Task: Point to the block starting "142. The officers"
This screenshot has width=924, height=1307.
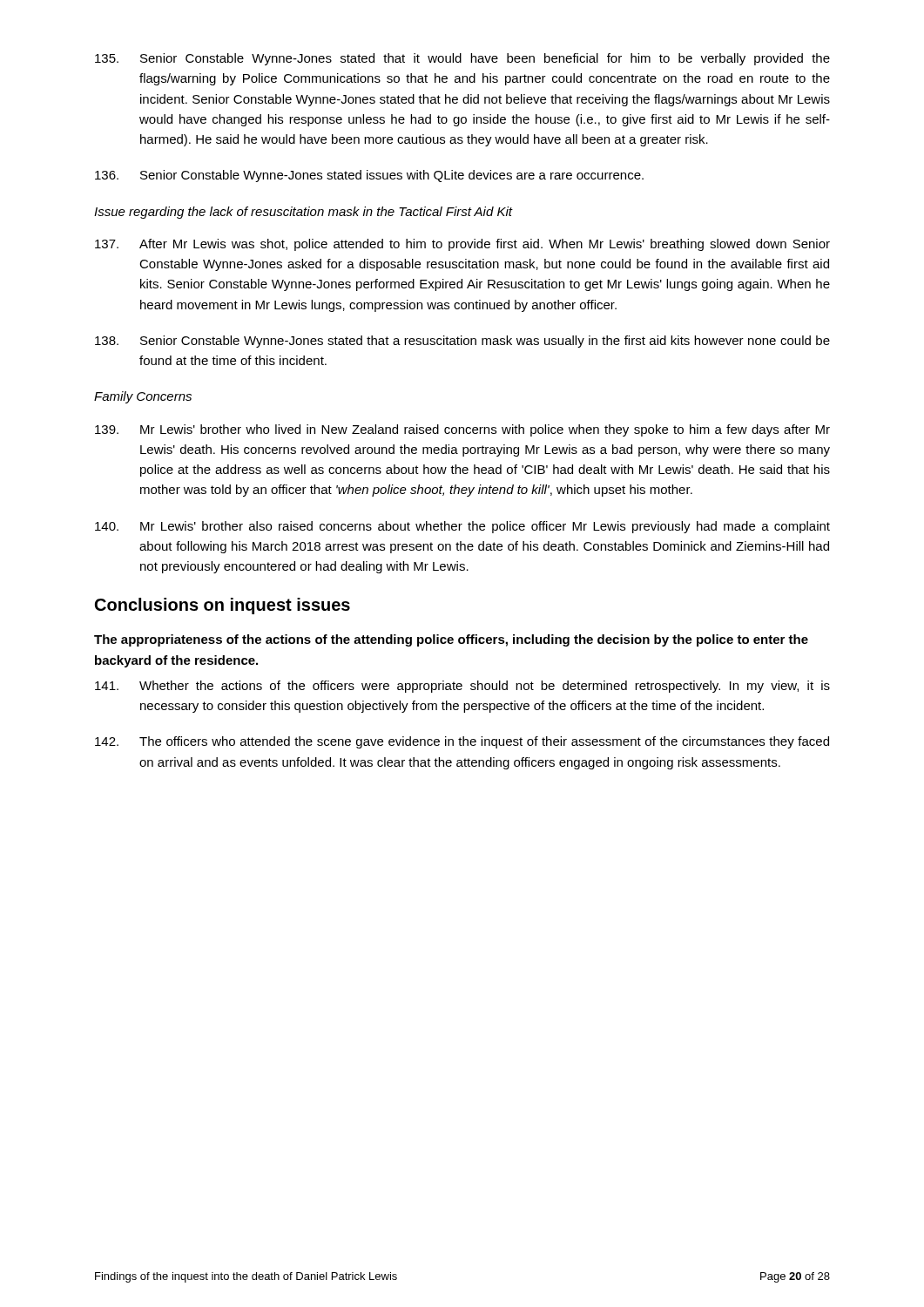Action: (462, 752)
